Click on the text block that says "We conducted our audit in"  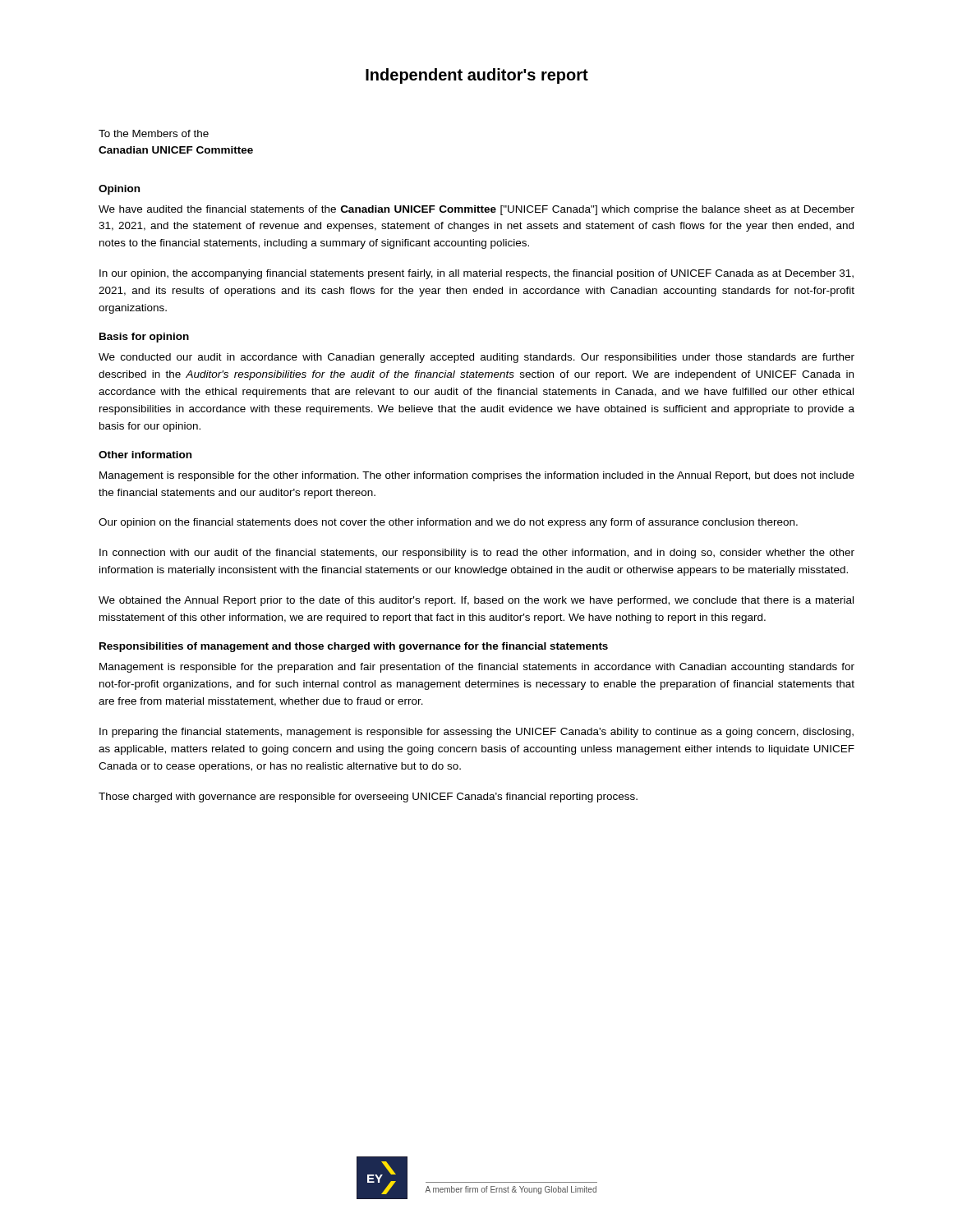click(x=476, y=391)
